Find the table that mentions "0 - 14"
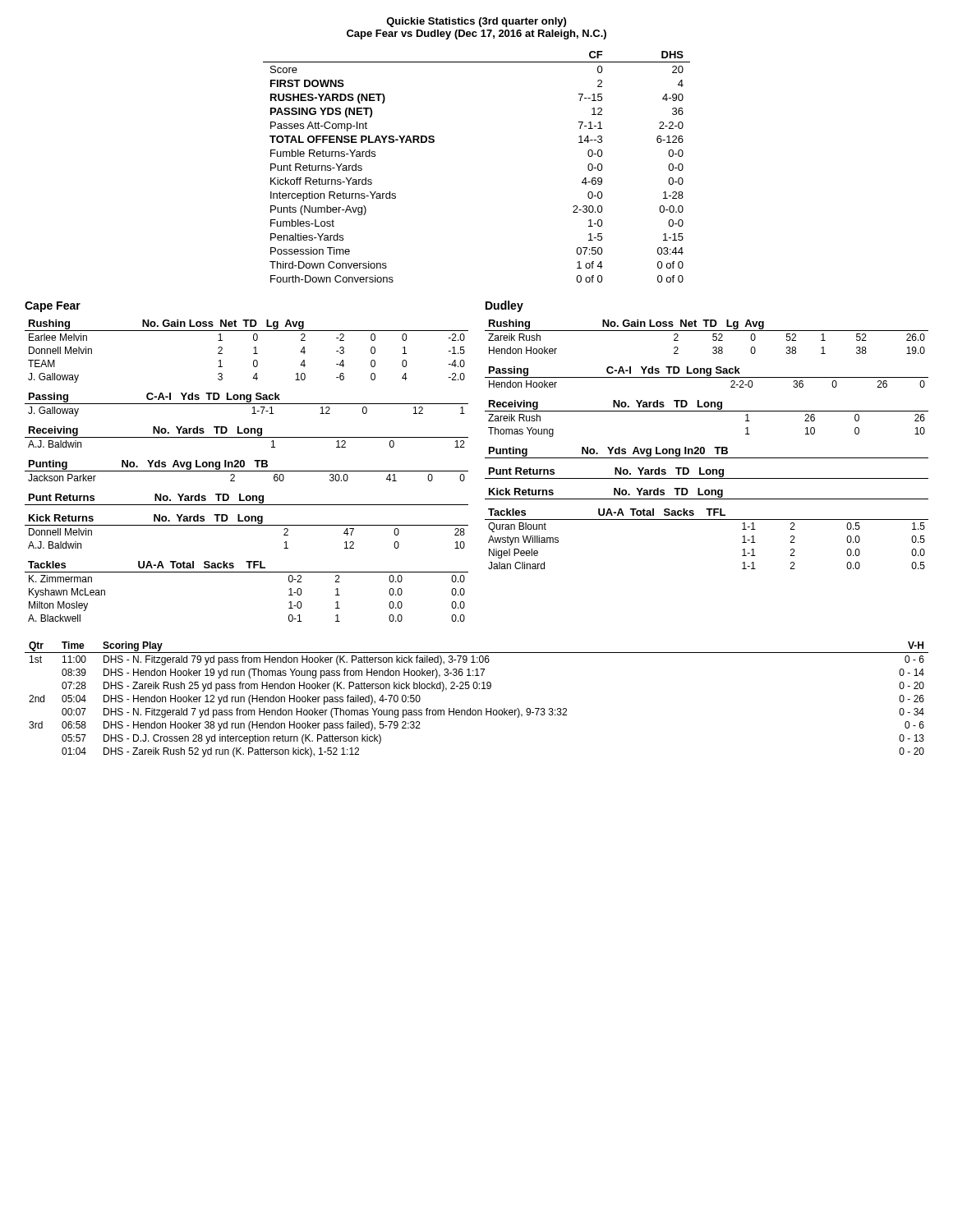953x1232 pixels. pos(476,699)
